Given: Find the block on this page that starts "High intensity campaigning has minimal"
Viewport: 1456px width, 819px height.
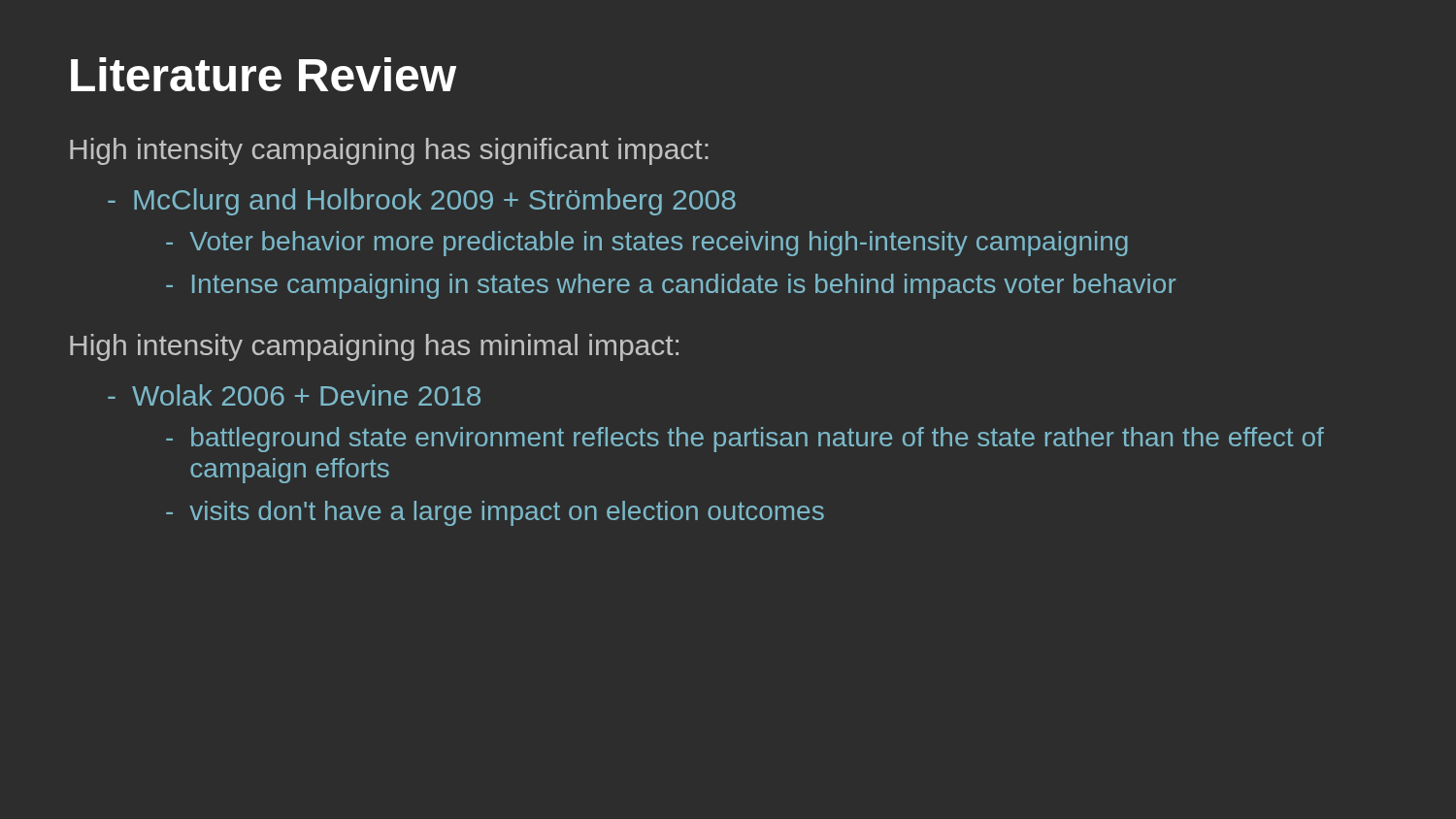Looking at the screenshot, I should [x=375, y=345].
